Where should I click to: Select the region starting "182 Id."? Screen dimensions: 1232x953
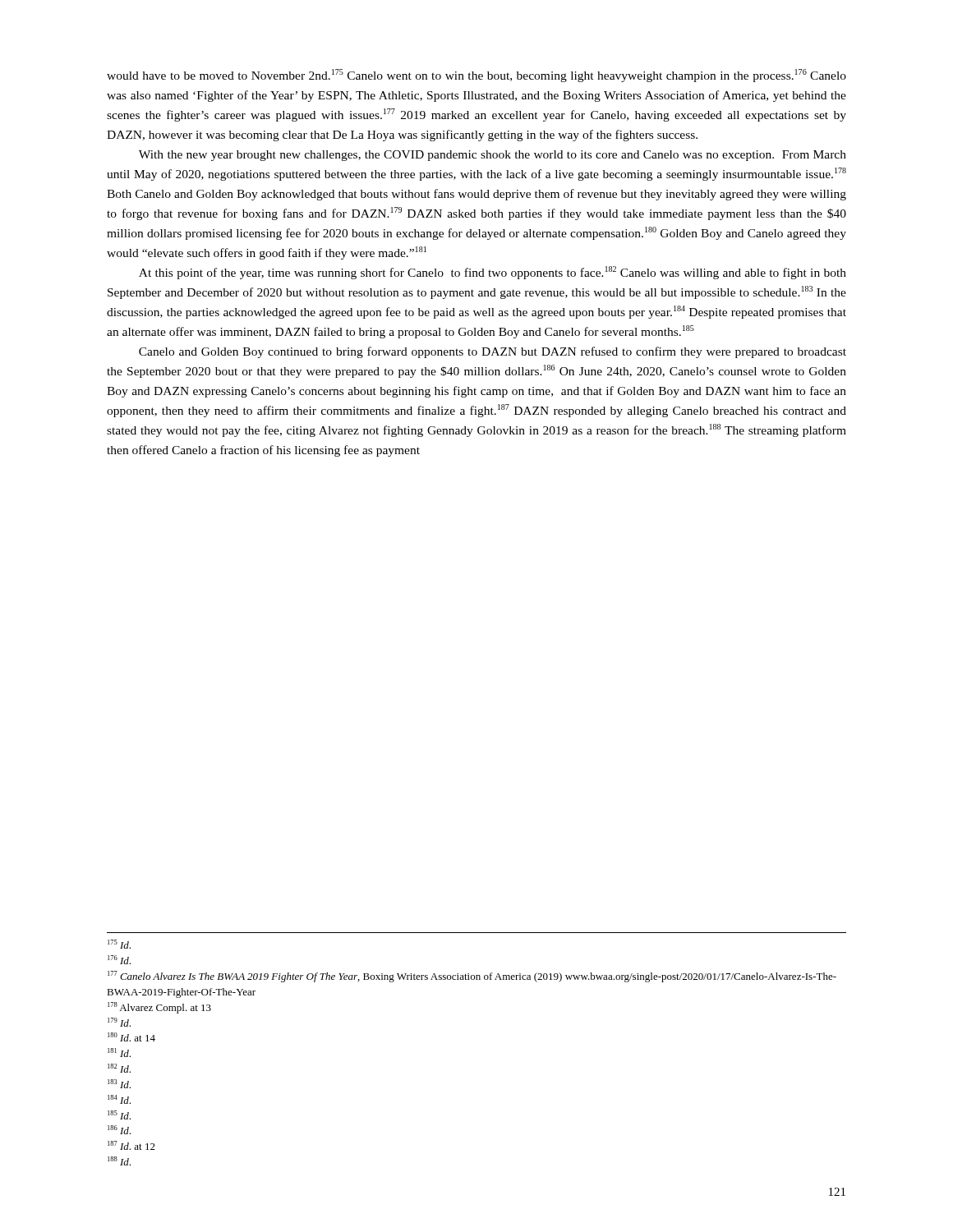tap(119, 1069)
